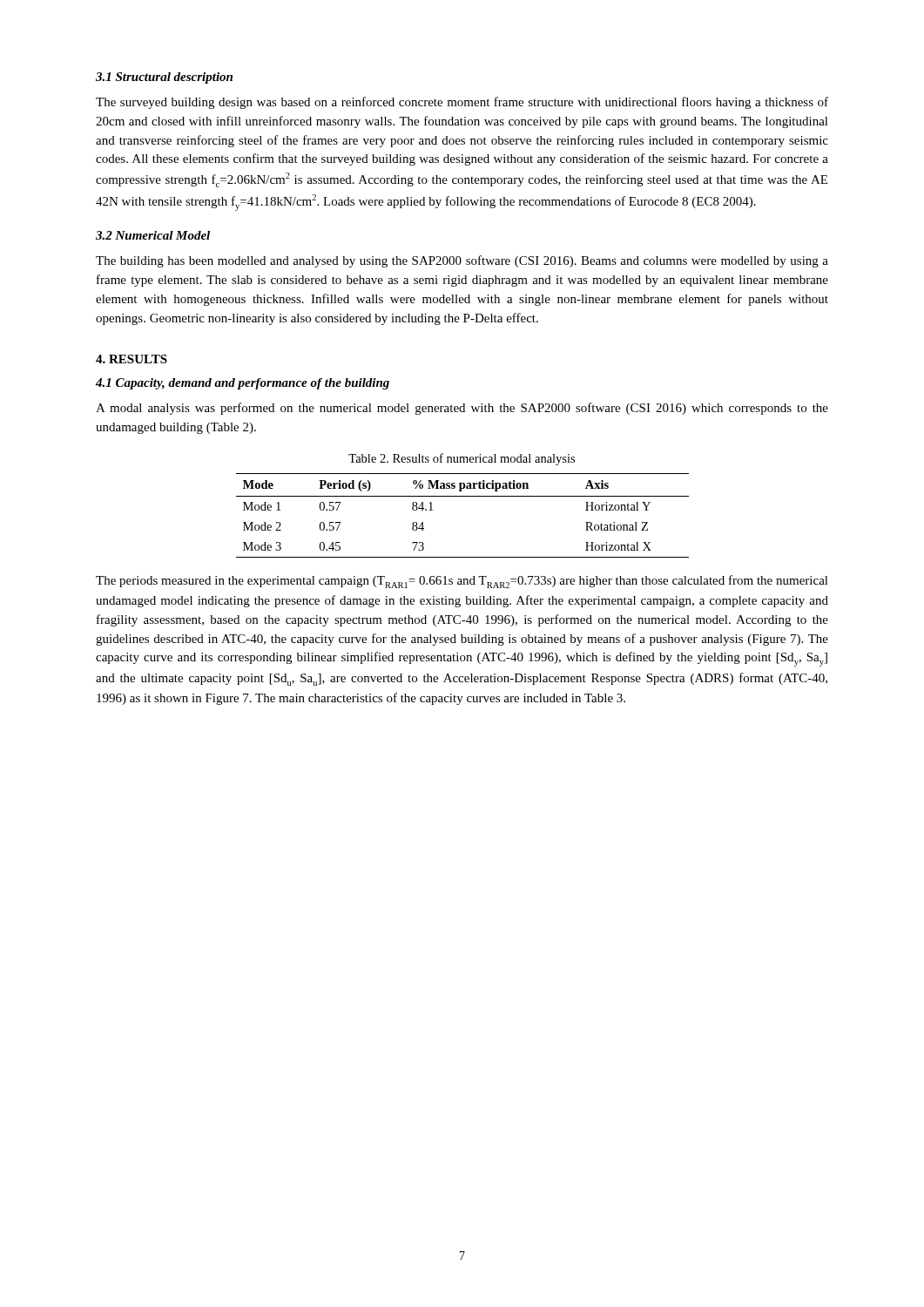The width and height of the screenshot is (924, 1307).
Task: Find the text starting "3.2 Numerical Model"
Action: pyautogui.click(x=153, y=236)
